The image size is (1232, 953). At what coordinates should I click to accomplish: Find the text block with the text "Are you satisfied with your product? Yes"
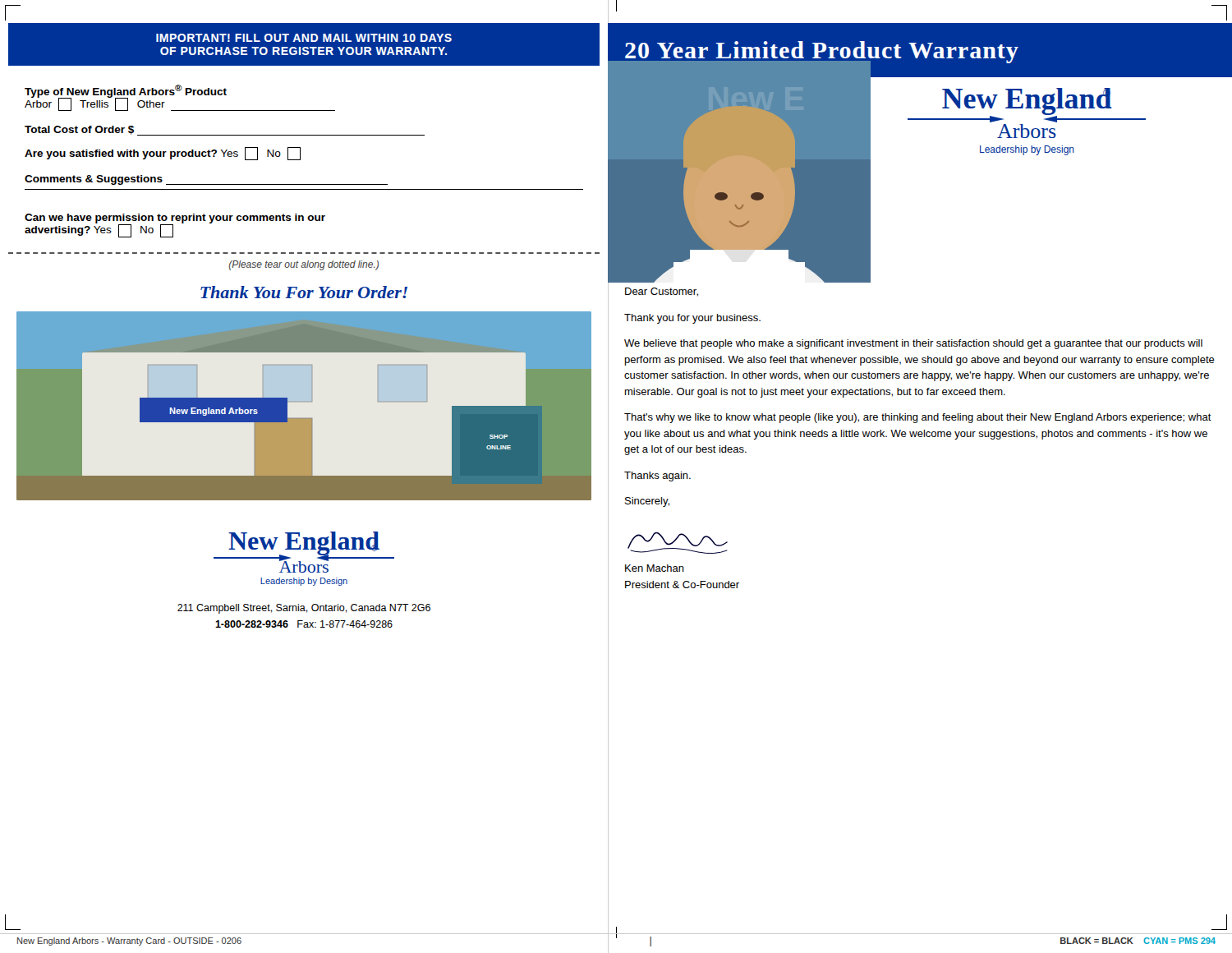(162, 154)
